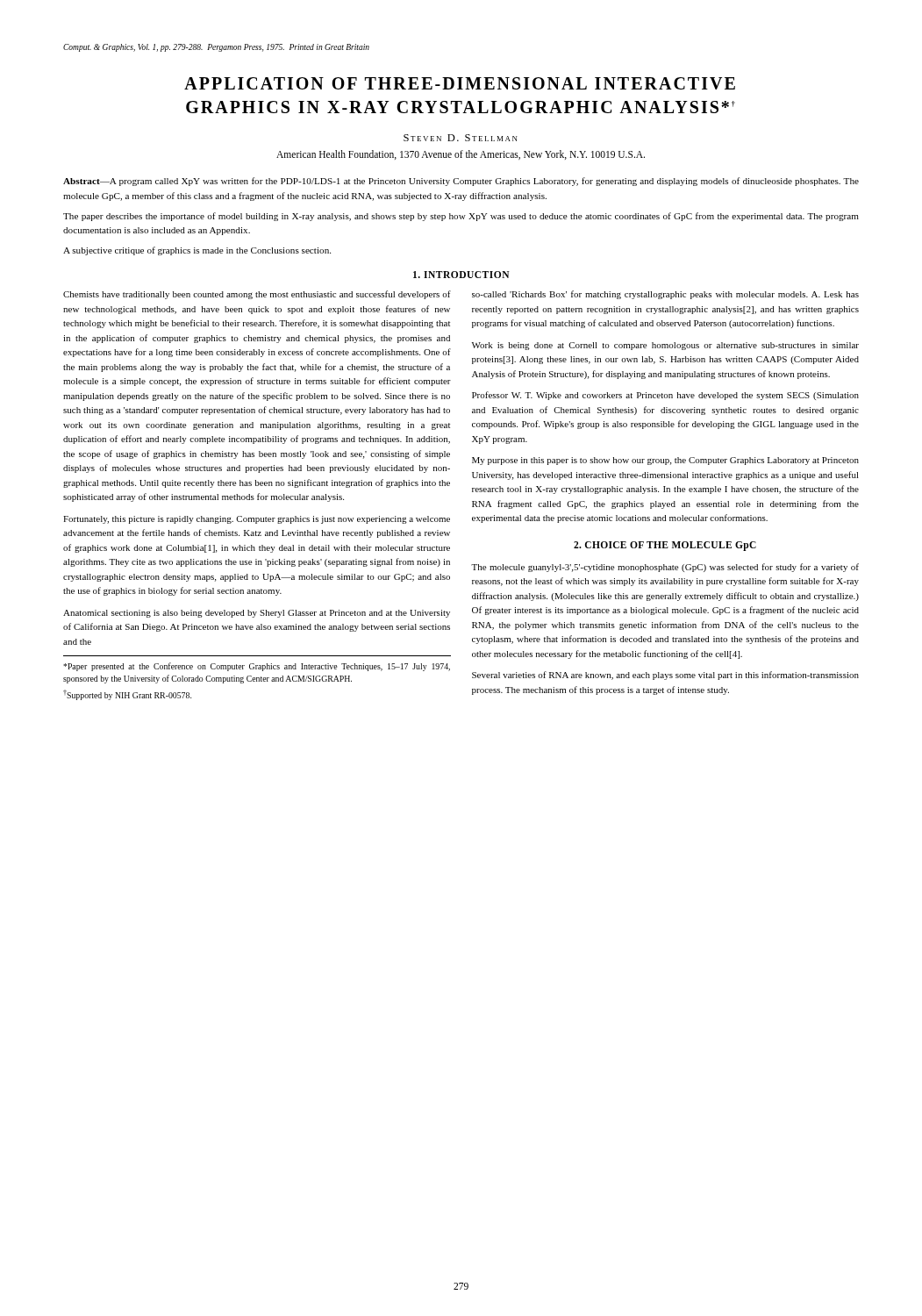This screenshot has width=922, height=1316.
Task: Select the text block containing "Abstract—A program called XpY was written for the"
Action: [x=461, y=216]
